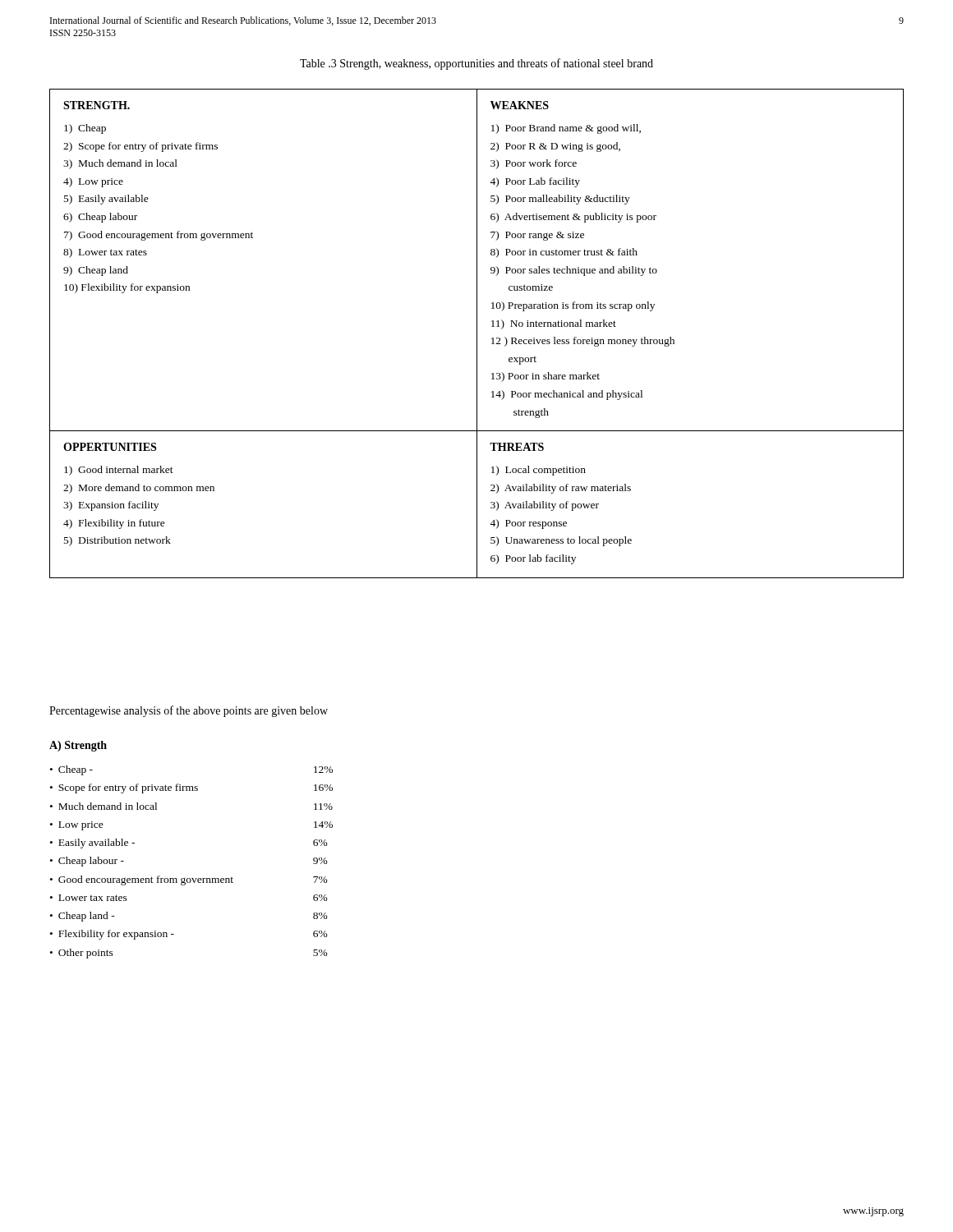The width and height of the screenshot is (953, 1232).
Task: Point to the block starting "• Other points 5%"
Action: pyautogui.click(x=75, y=953)
